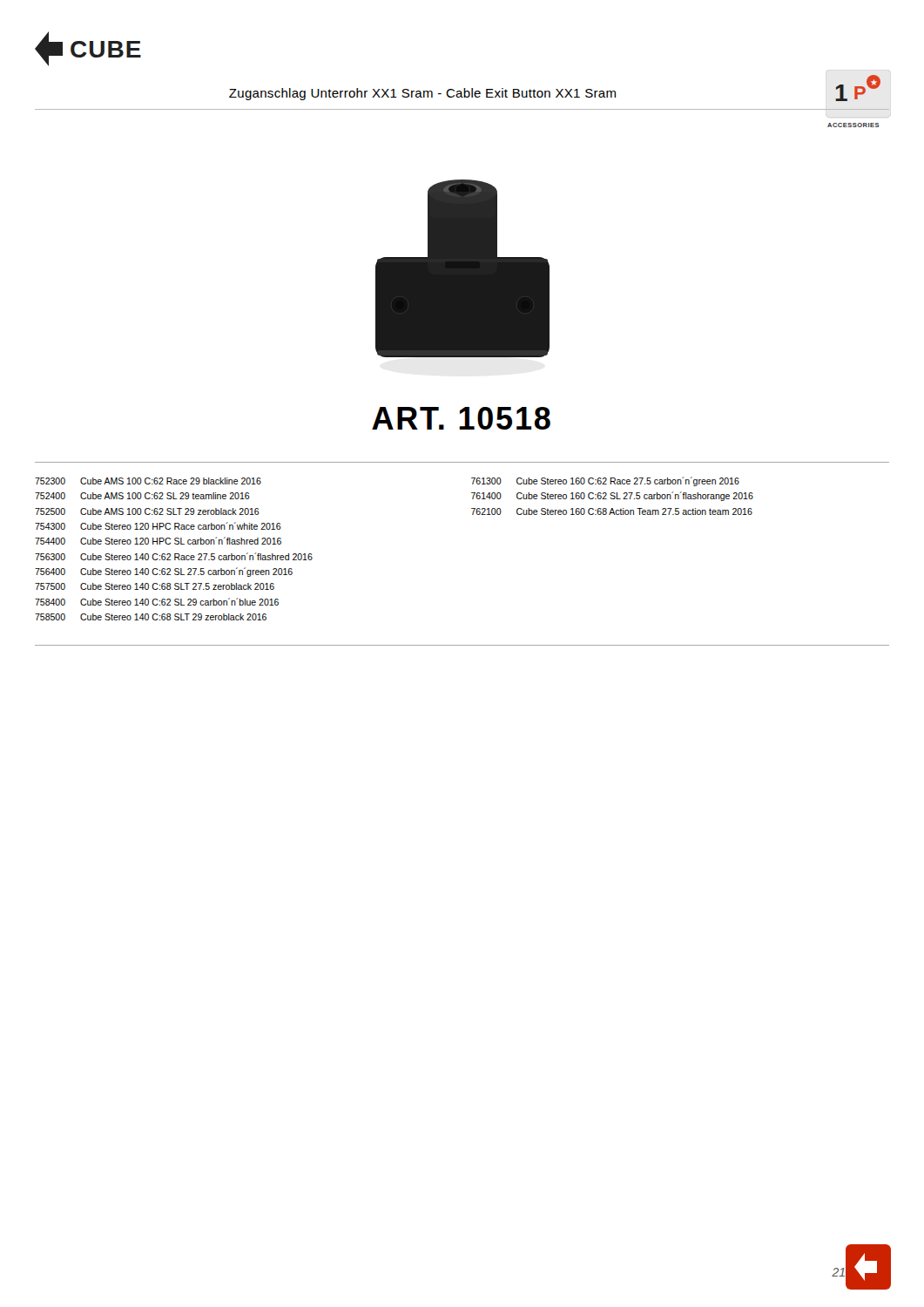The image size is (924, 1307).
Task: Select the list item with the text "752500 Cube AMS 100 C:62 SLT 29"
Action: point(147,512)
